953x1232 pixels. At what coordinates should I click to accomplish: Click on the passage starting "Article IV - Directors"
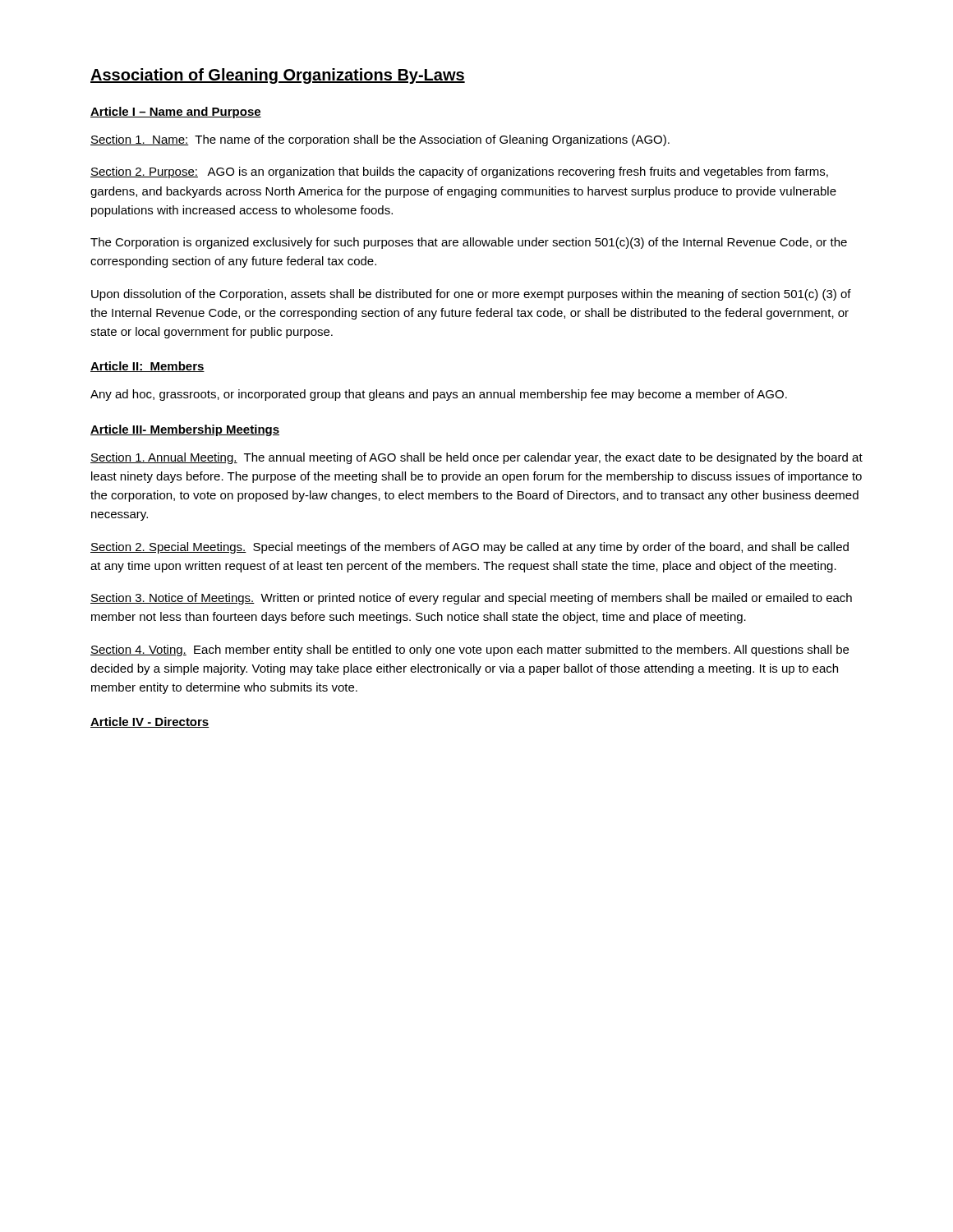[150, 722]
